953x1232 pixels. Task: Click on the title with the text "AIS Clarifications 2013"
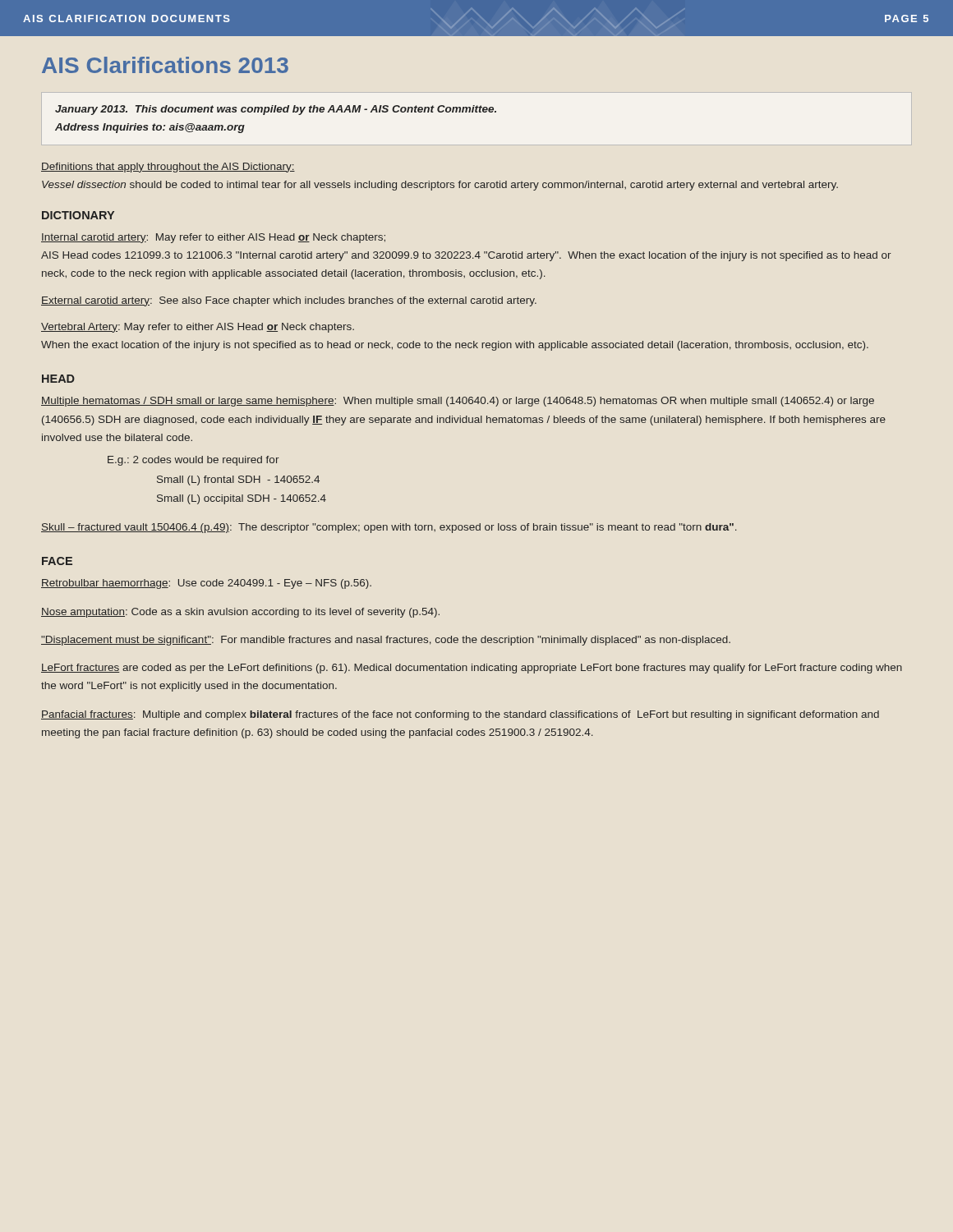(x=165, y=65)
